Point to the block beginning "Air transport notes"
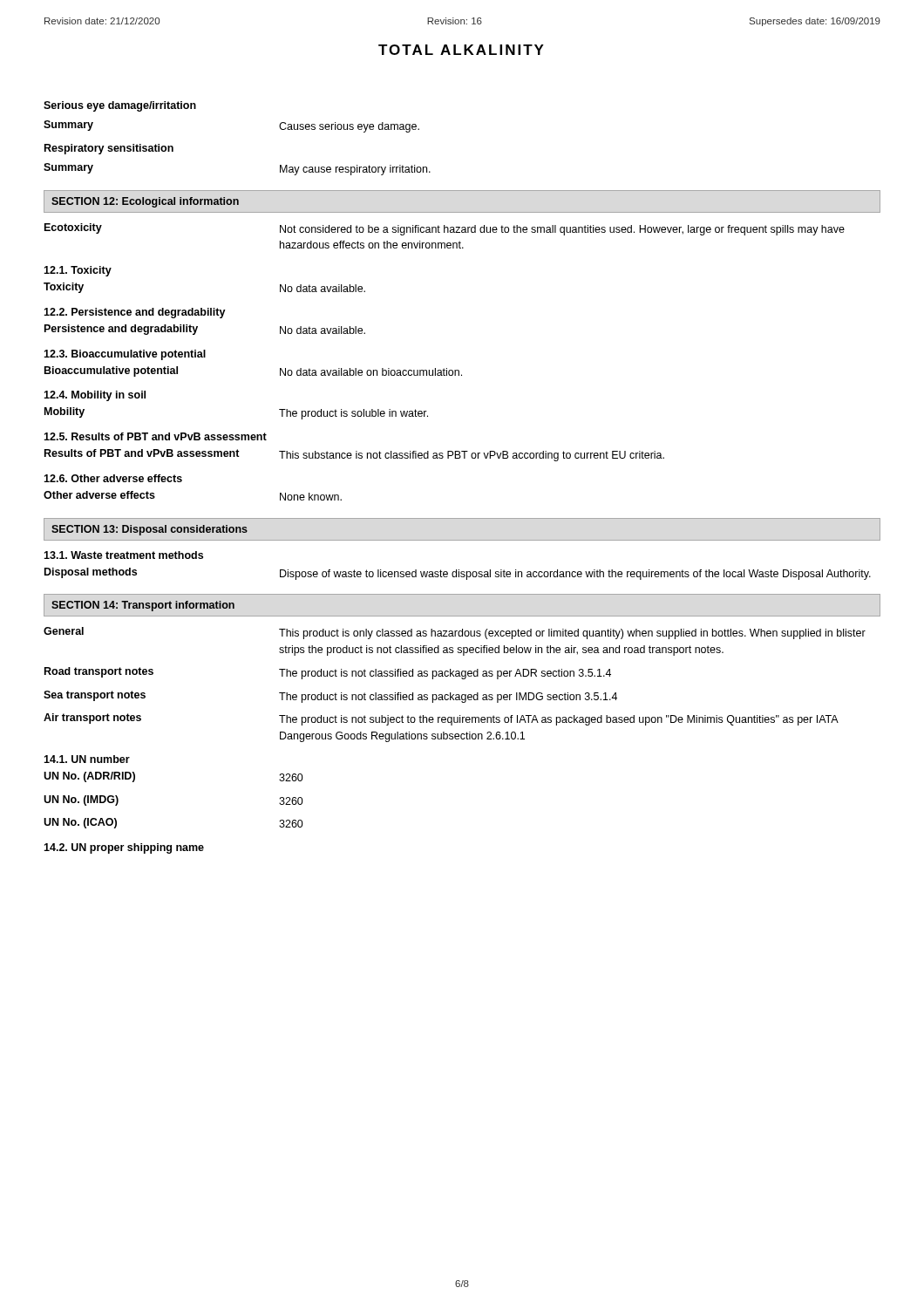Viewport: 924px width, 1308px height. (x=462, y=728)
